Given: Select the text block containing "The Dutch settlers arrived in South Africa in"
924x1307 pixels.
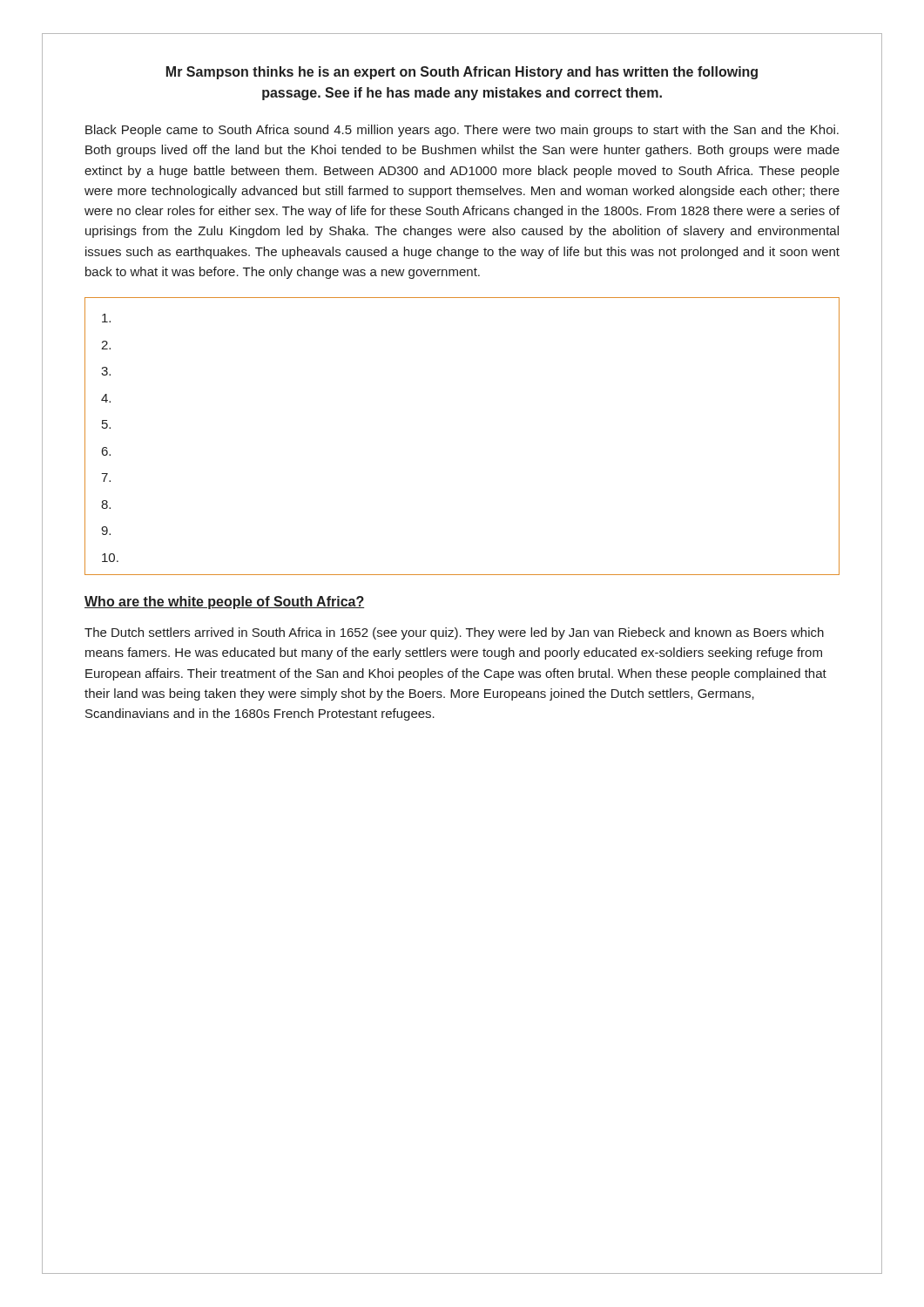Looking at the screenshot, I should click(x=455, y=673).
